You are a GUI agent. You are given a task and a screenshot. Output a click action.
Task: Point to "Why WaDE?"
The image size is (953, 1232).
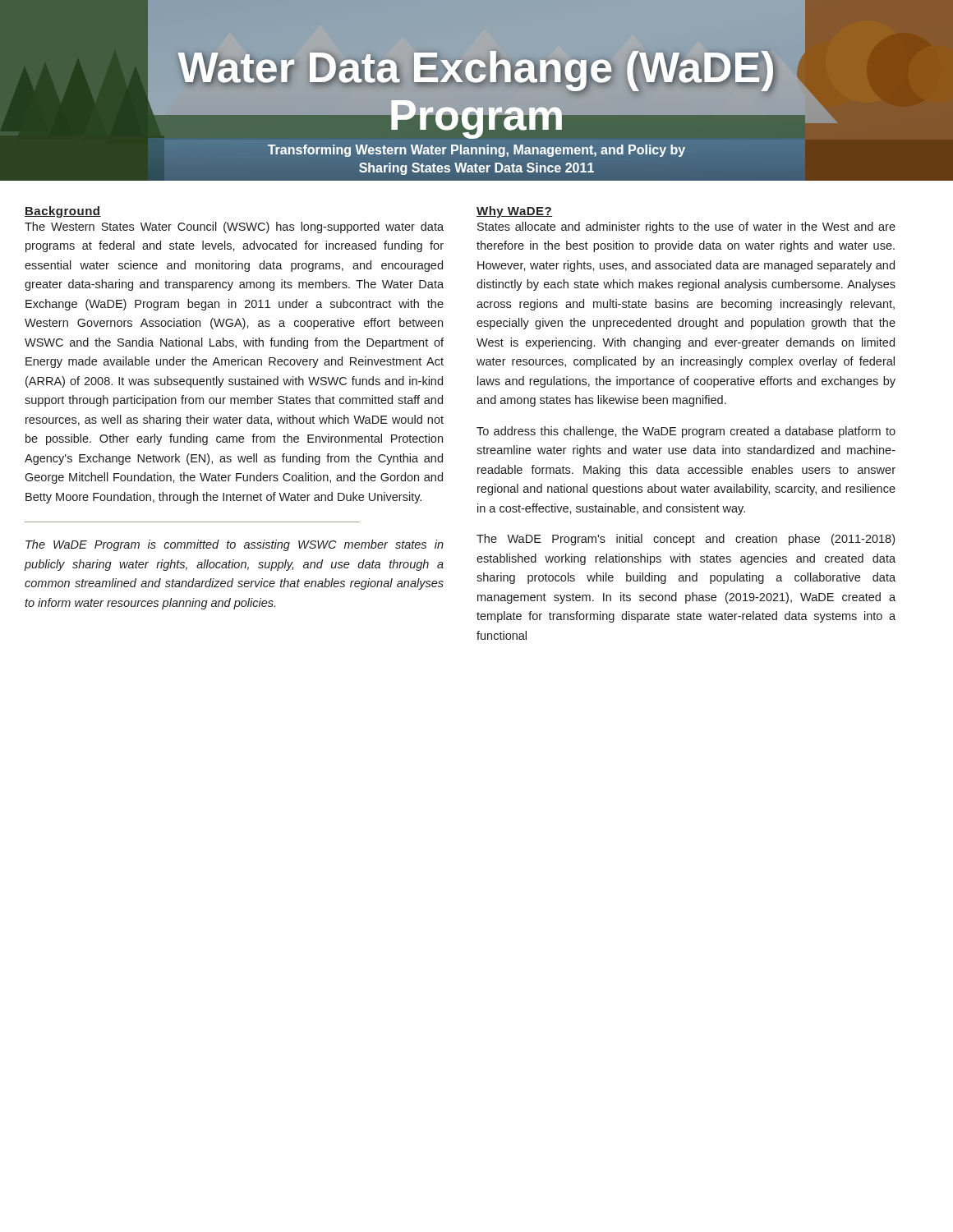coord(514,211)
